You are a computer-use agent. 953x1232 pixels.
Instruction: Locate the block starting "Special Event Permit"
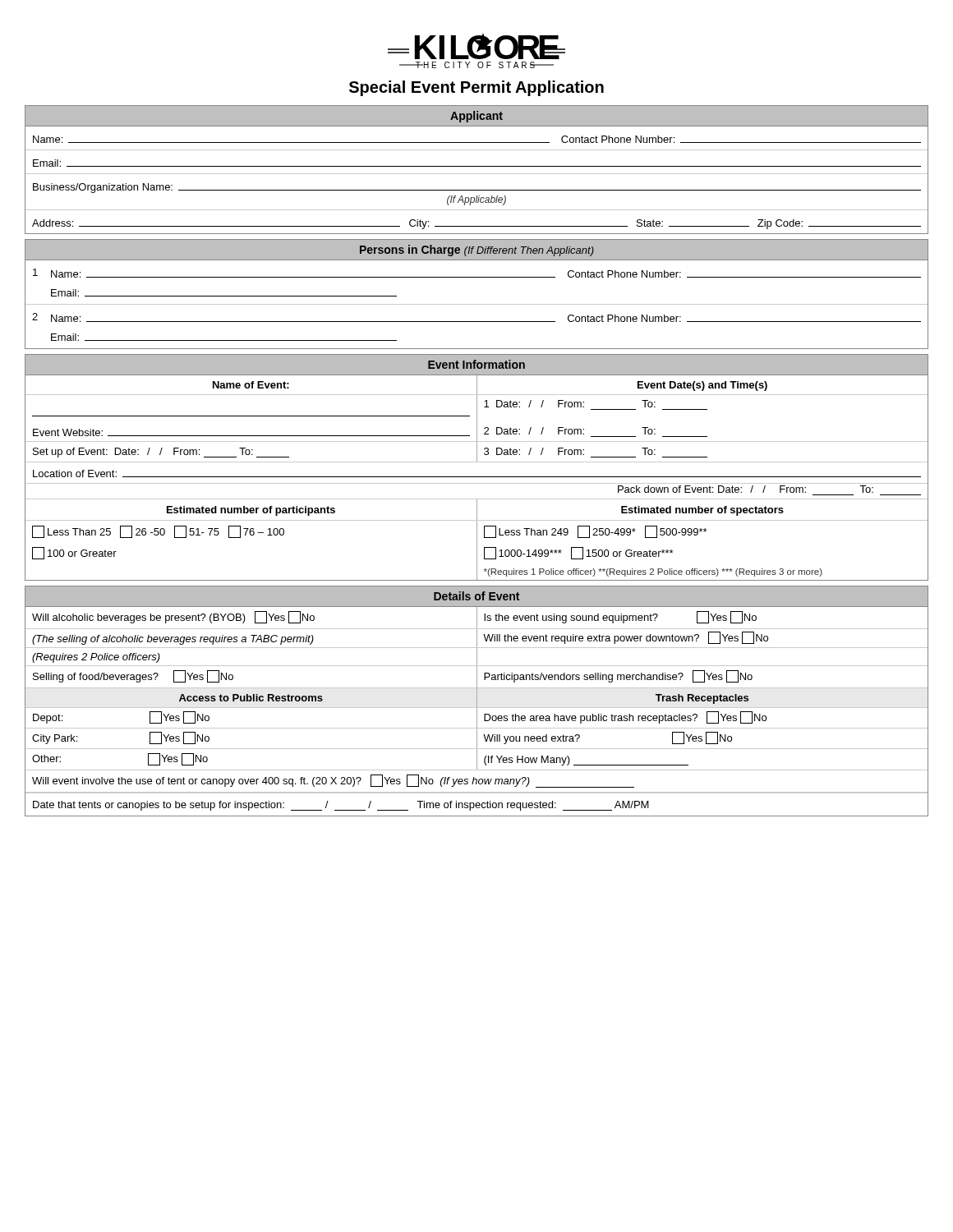[x=476, y=87]
